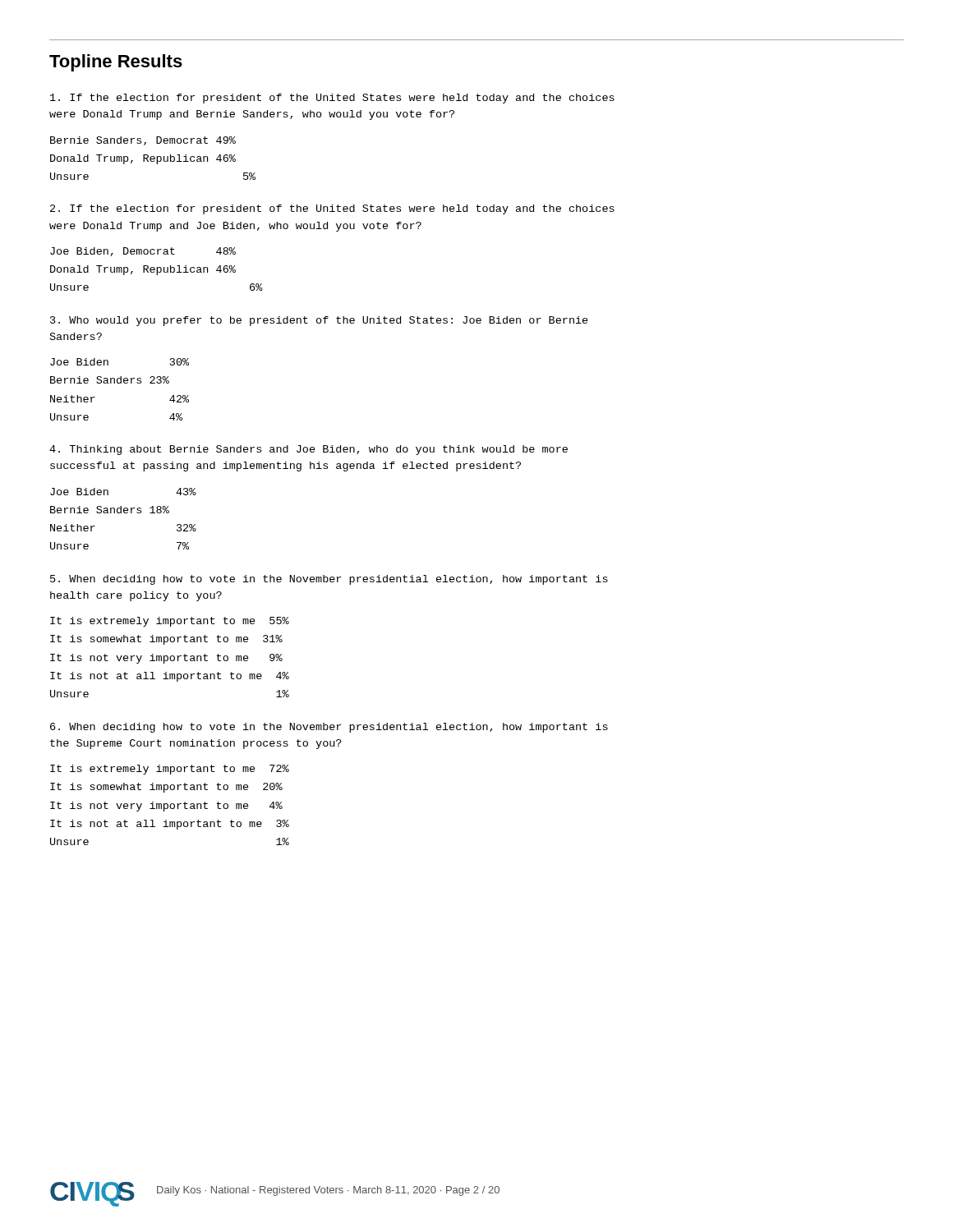
Task: Where is the passage that starts "Who would you prefer to be president"?
Action: coord(319,329)
